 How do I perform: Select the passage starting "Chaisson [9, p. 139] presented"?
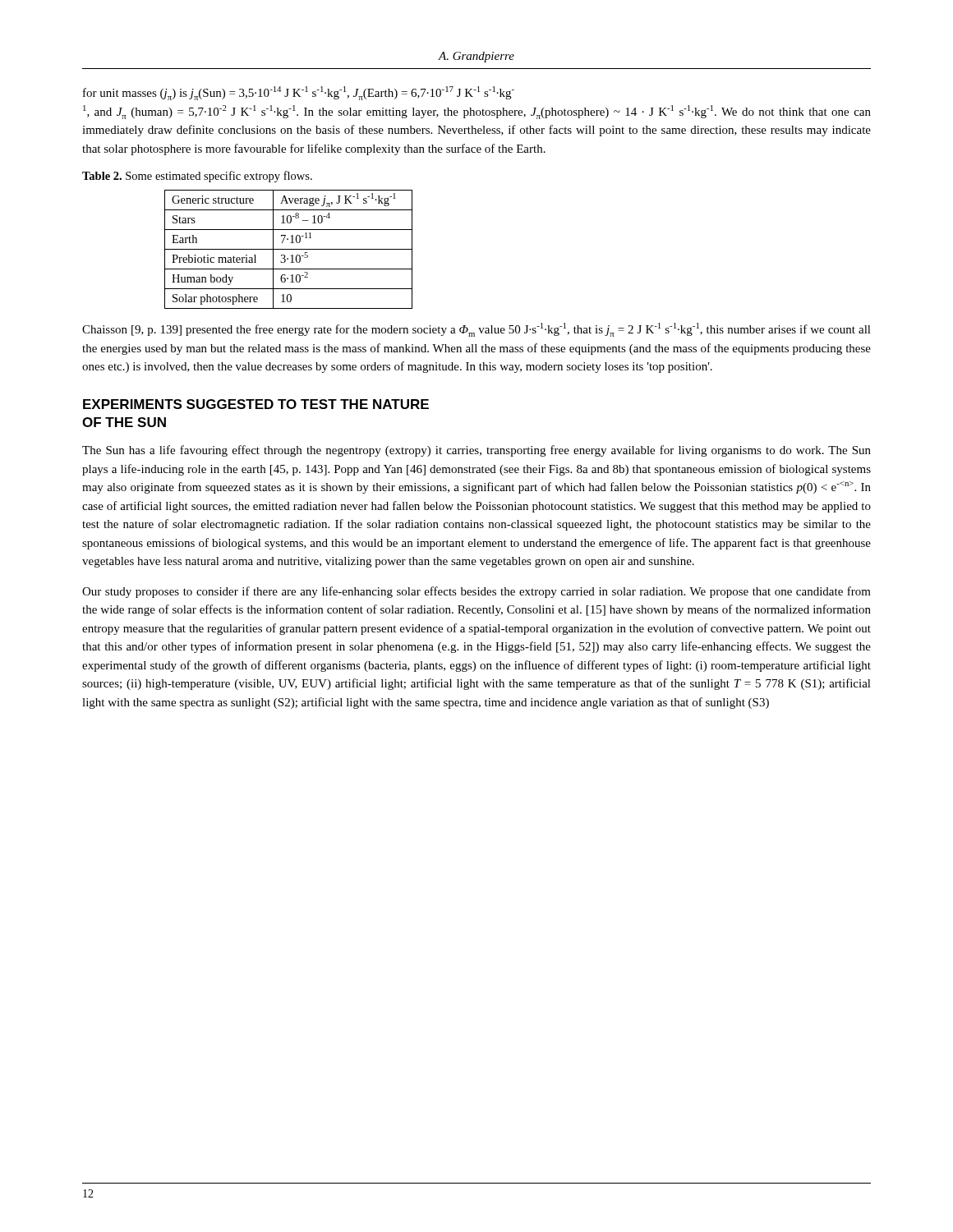(476, 347)
